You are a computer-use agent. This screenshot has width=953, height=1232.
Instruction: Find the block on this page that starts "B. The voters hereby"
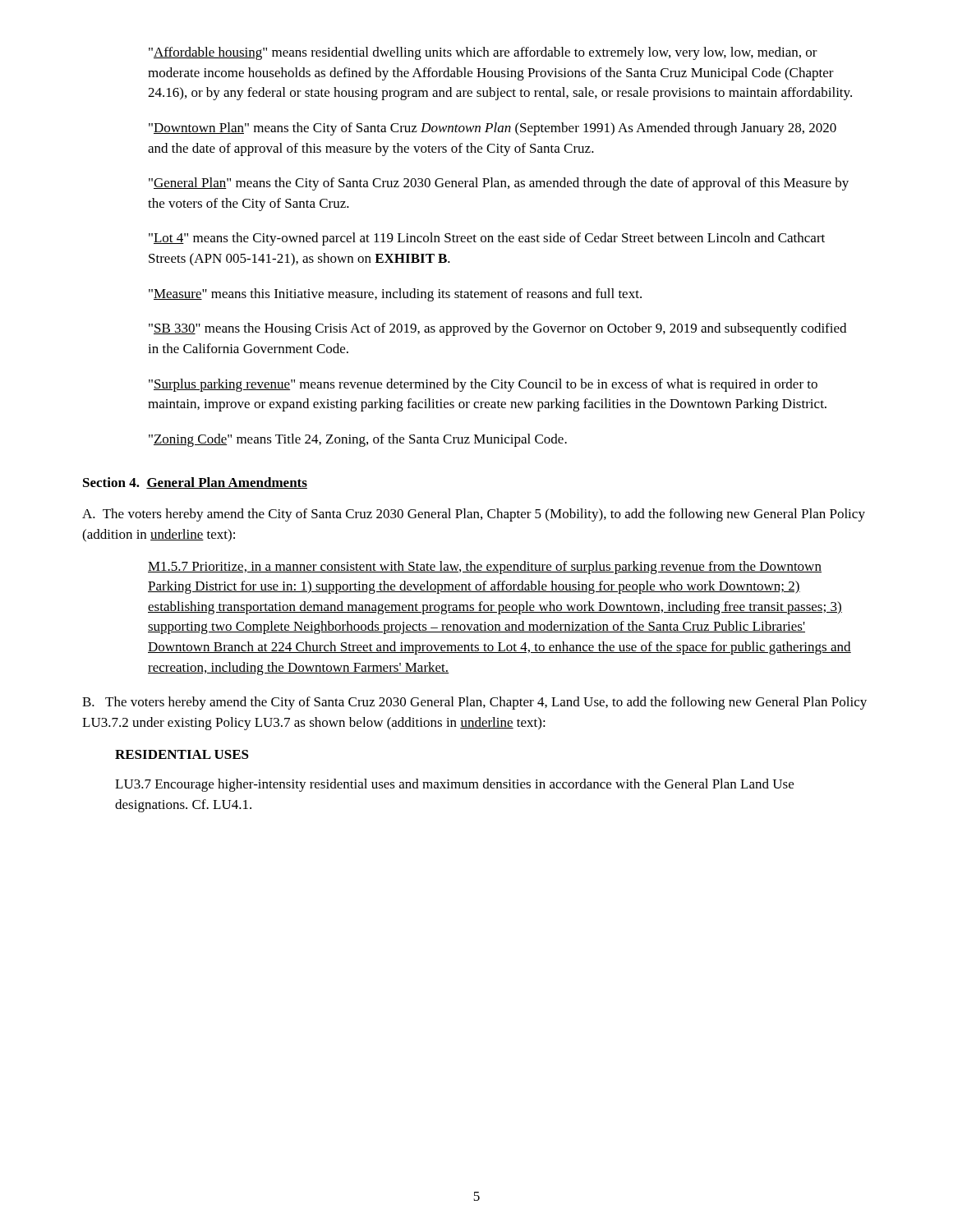point(475,712)
